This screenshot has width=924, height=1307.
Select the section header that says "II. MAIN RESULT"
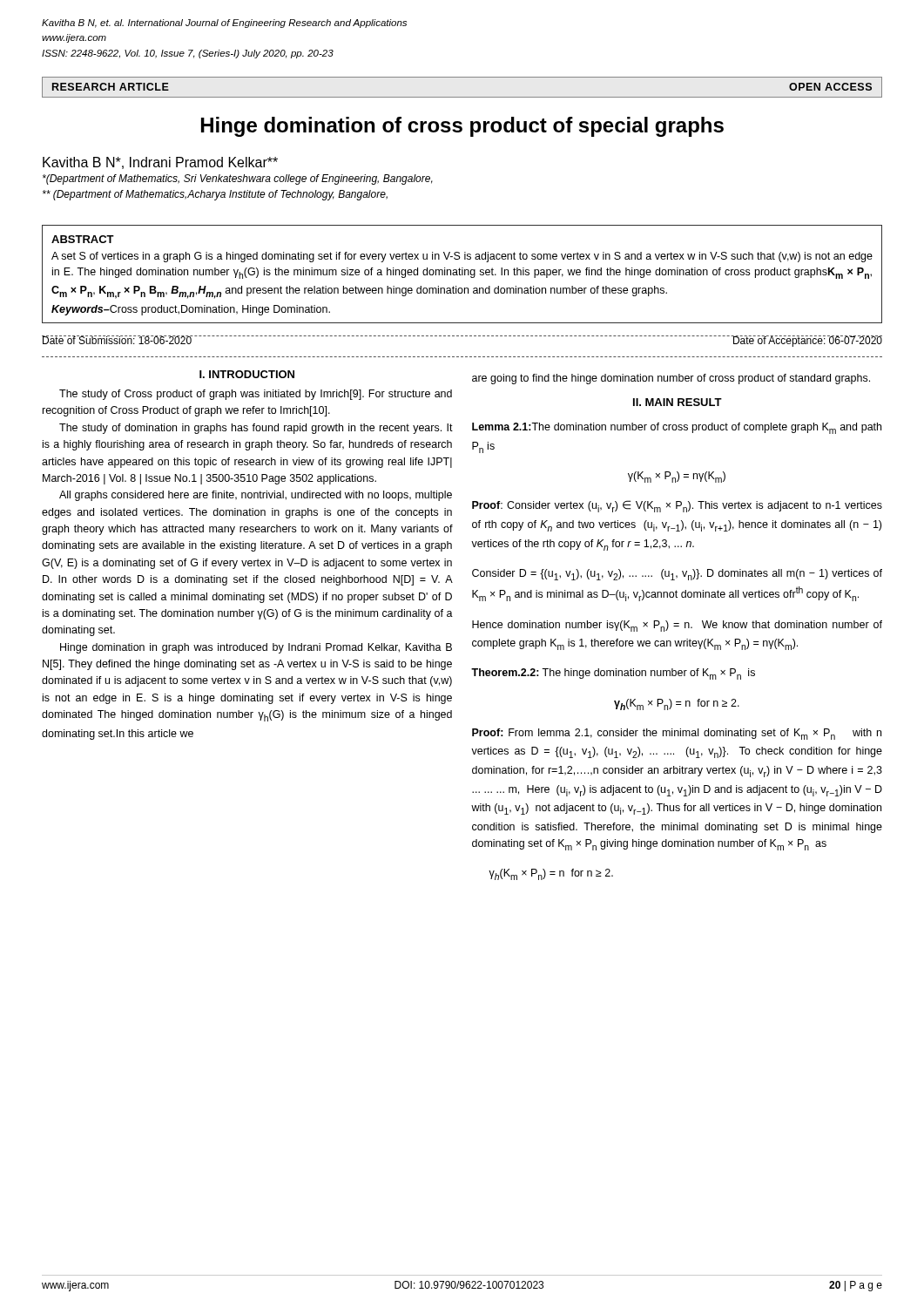(x=677, y=402)
